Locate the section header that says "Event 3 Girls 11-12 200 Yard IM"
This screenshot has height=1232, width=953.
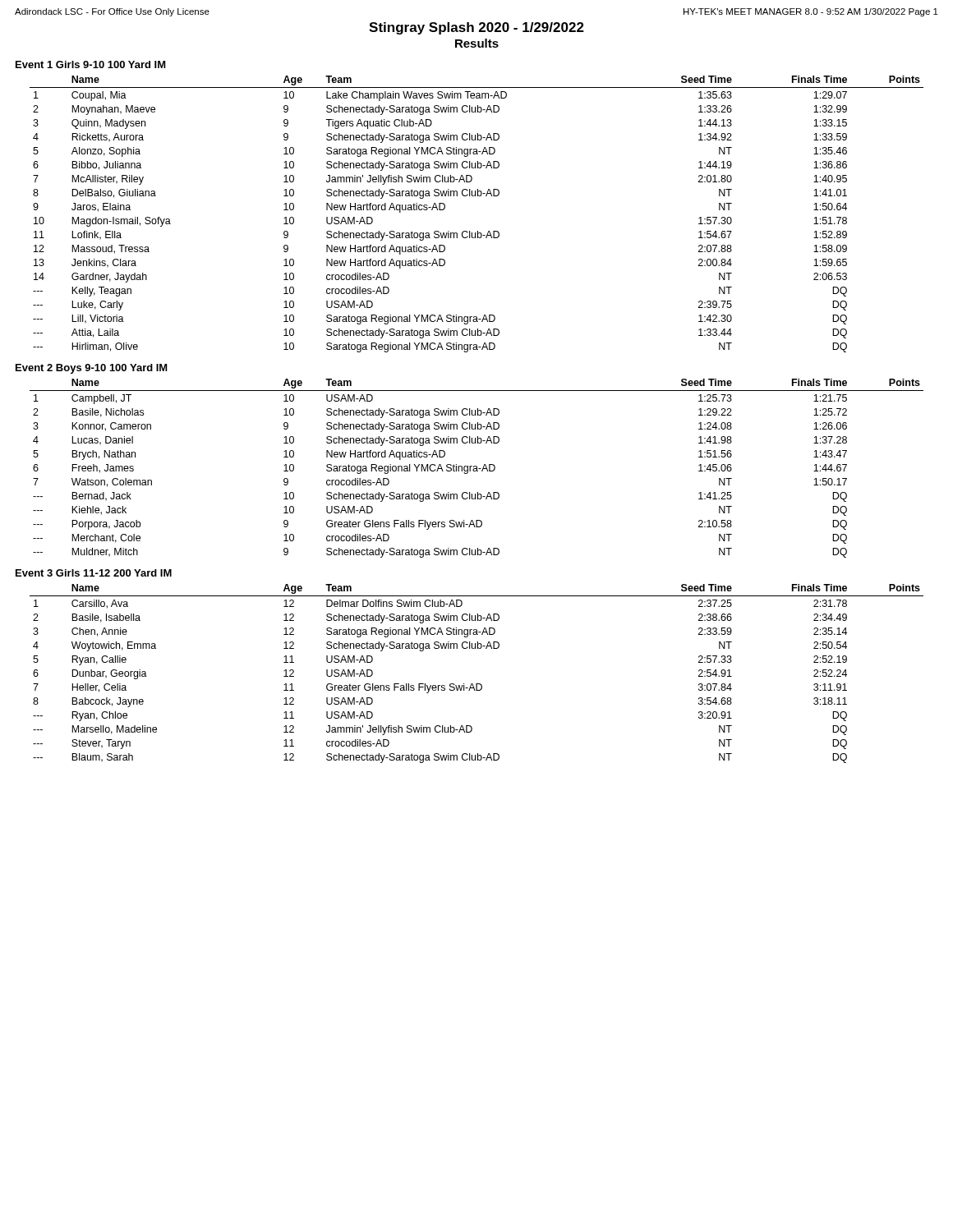pyautogui.click(x=93, y=573)
